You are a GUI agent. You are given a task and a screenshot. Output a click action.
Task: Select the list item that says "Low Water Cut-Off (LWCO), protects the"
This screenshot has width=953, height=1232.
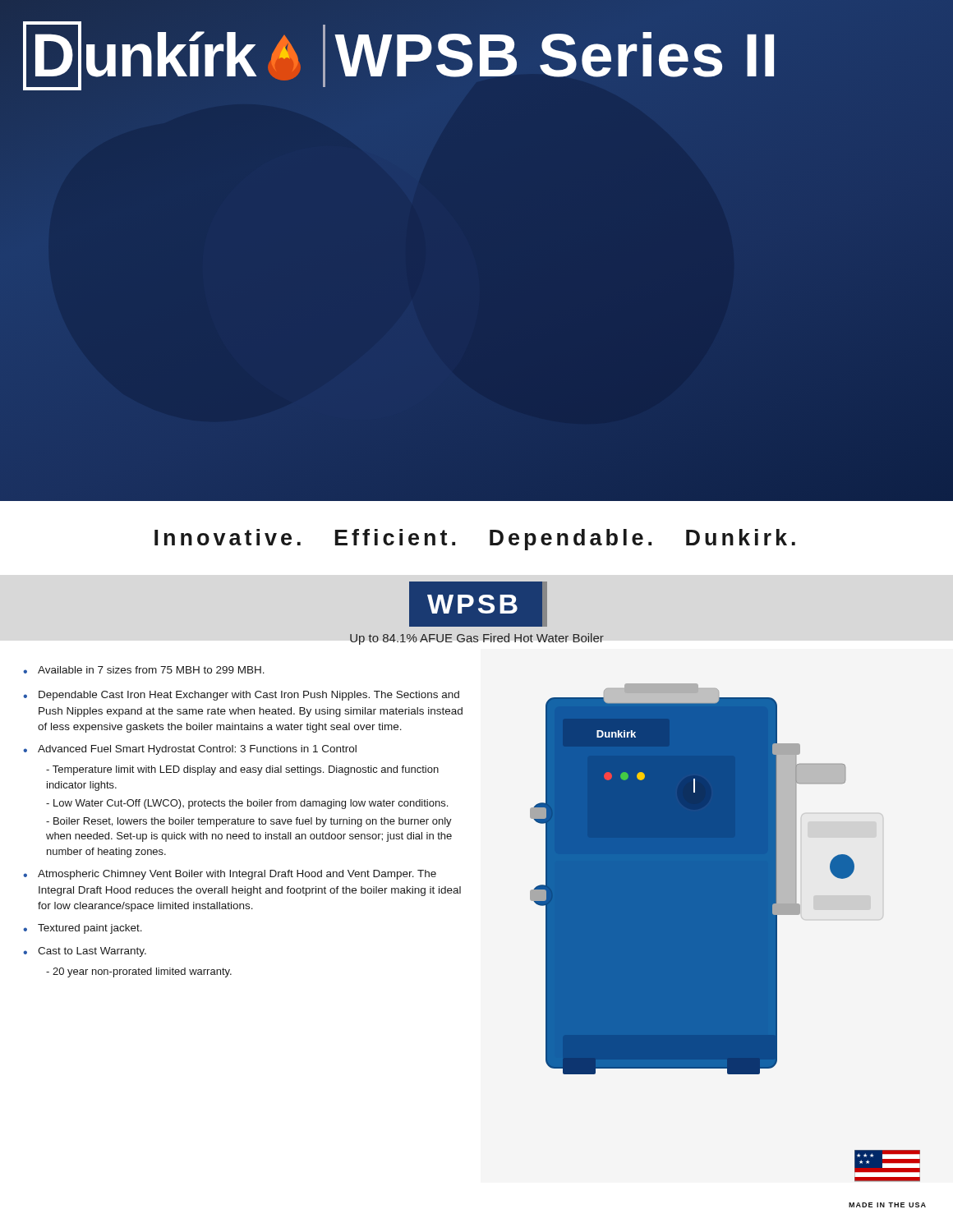click(x=247, y=803)
